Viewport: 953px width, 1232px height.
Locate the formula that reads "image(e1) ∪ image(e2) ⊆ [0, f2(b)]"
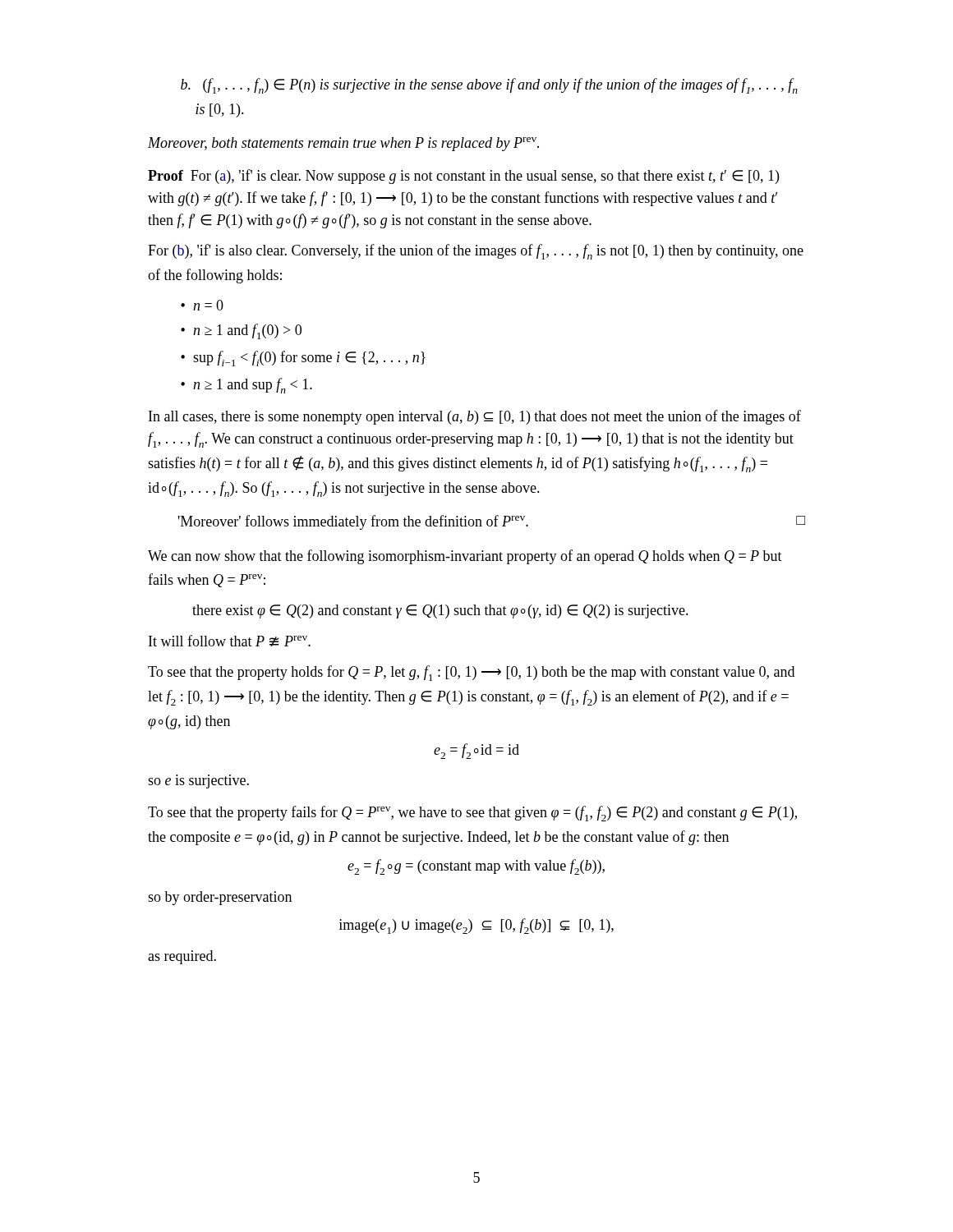(476, 927)
